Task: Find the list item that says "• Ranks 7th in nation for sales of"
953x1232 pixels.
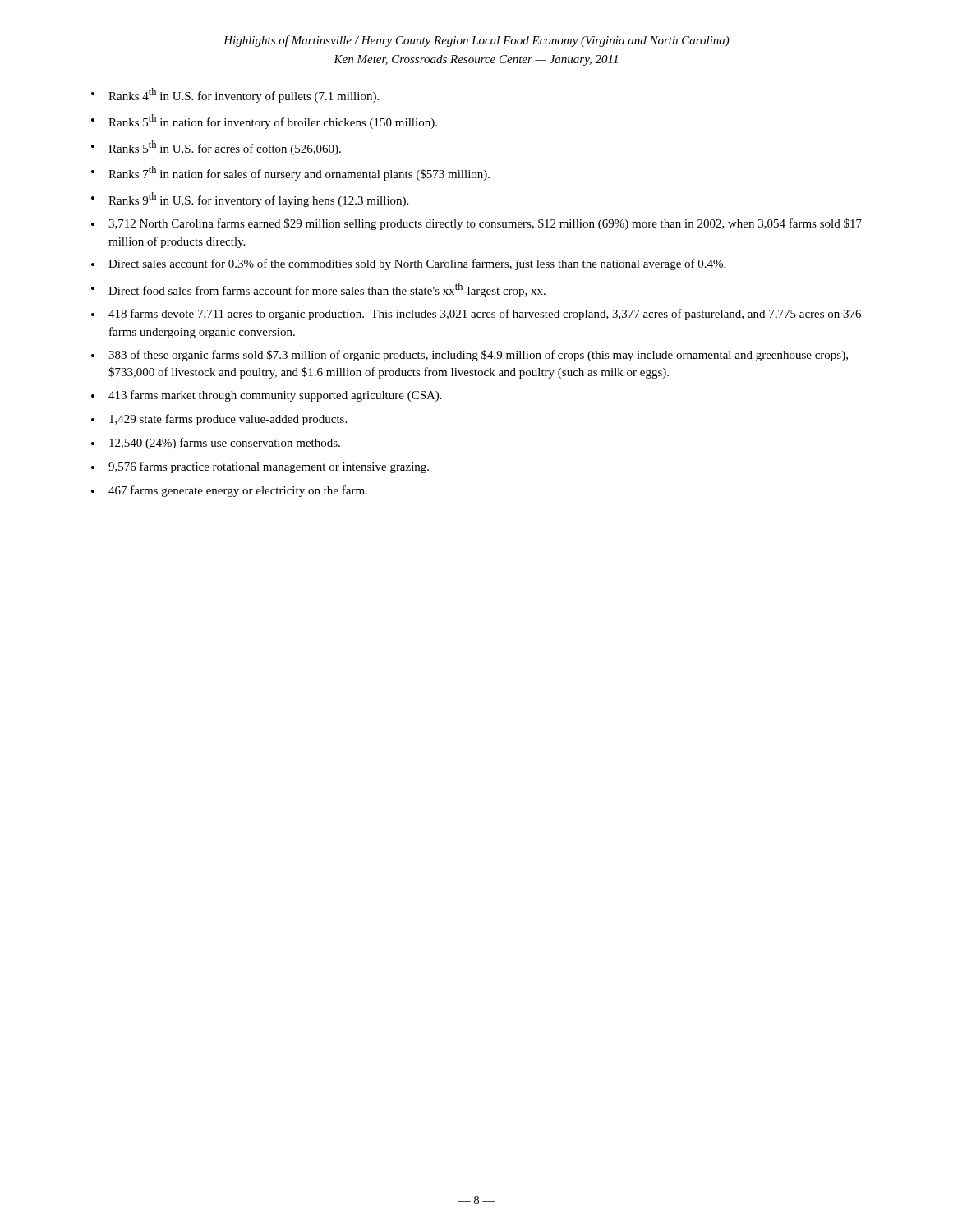Action: tap(476, 173)
